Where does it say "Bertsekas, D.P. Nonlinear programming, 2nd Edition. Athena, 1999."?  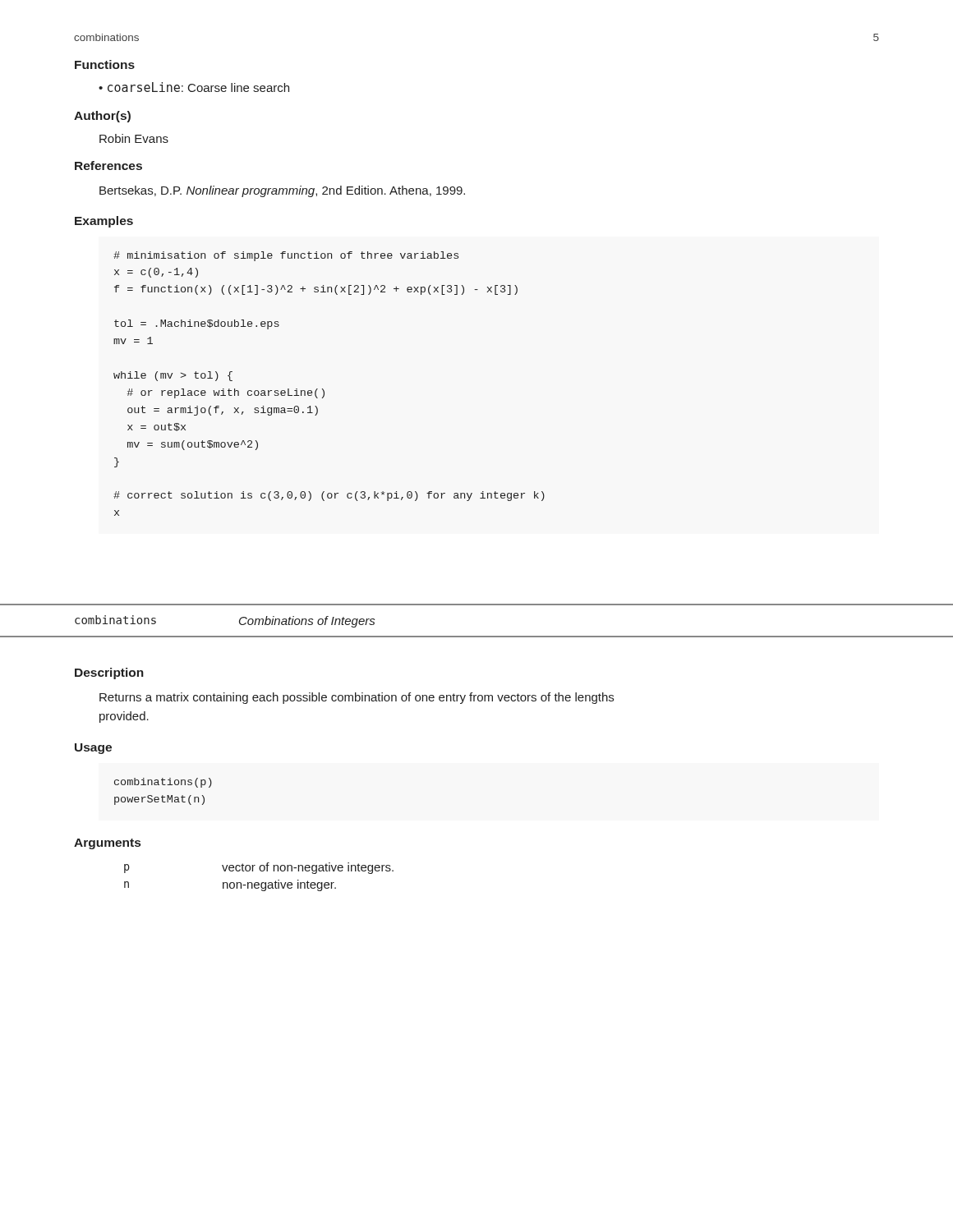[x=282, y=190]
